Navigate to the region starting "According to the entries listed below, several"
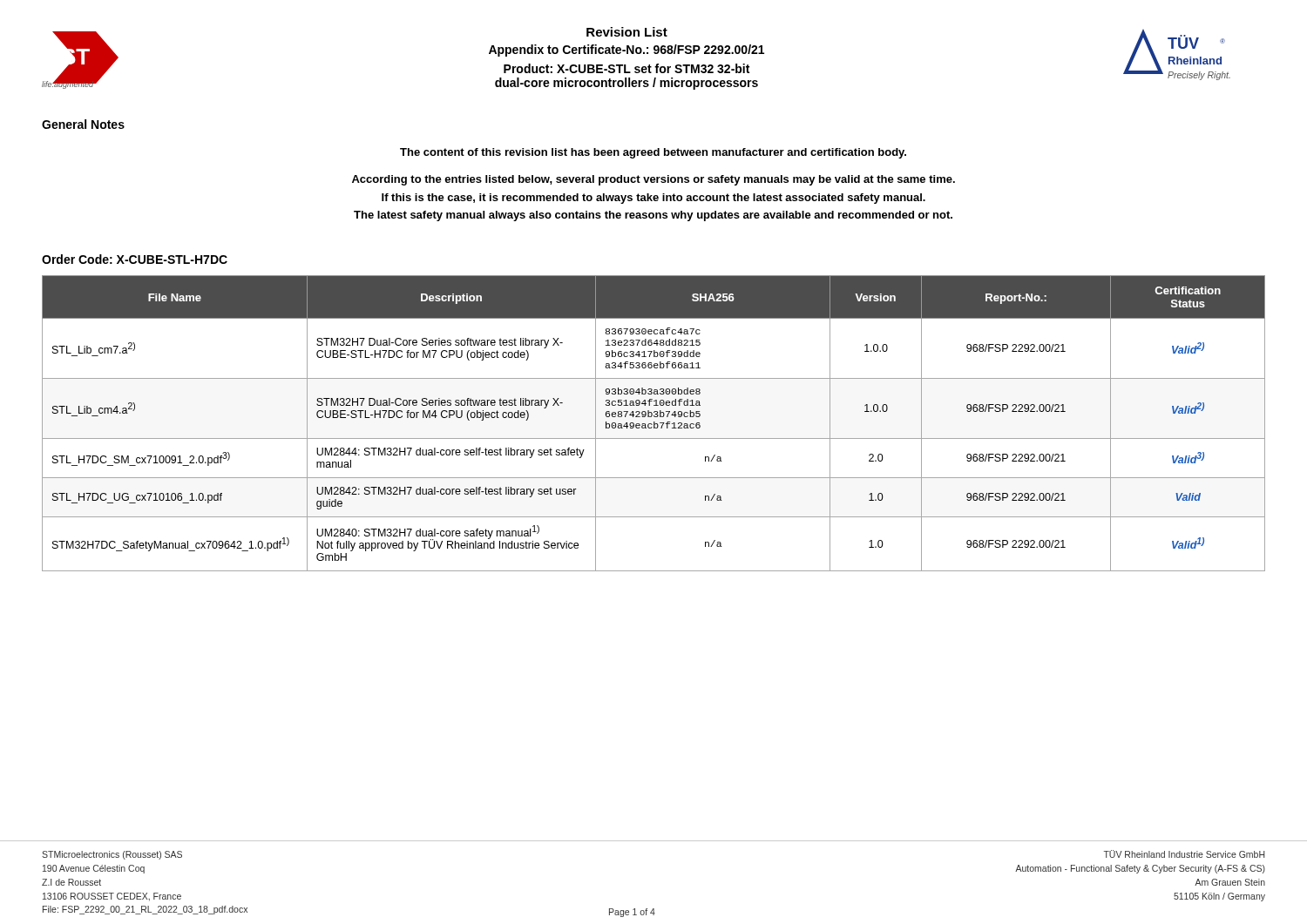Viewport: 1307px width, 924px height. pos(654,197)
